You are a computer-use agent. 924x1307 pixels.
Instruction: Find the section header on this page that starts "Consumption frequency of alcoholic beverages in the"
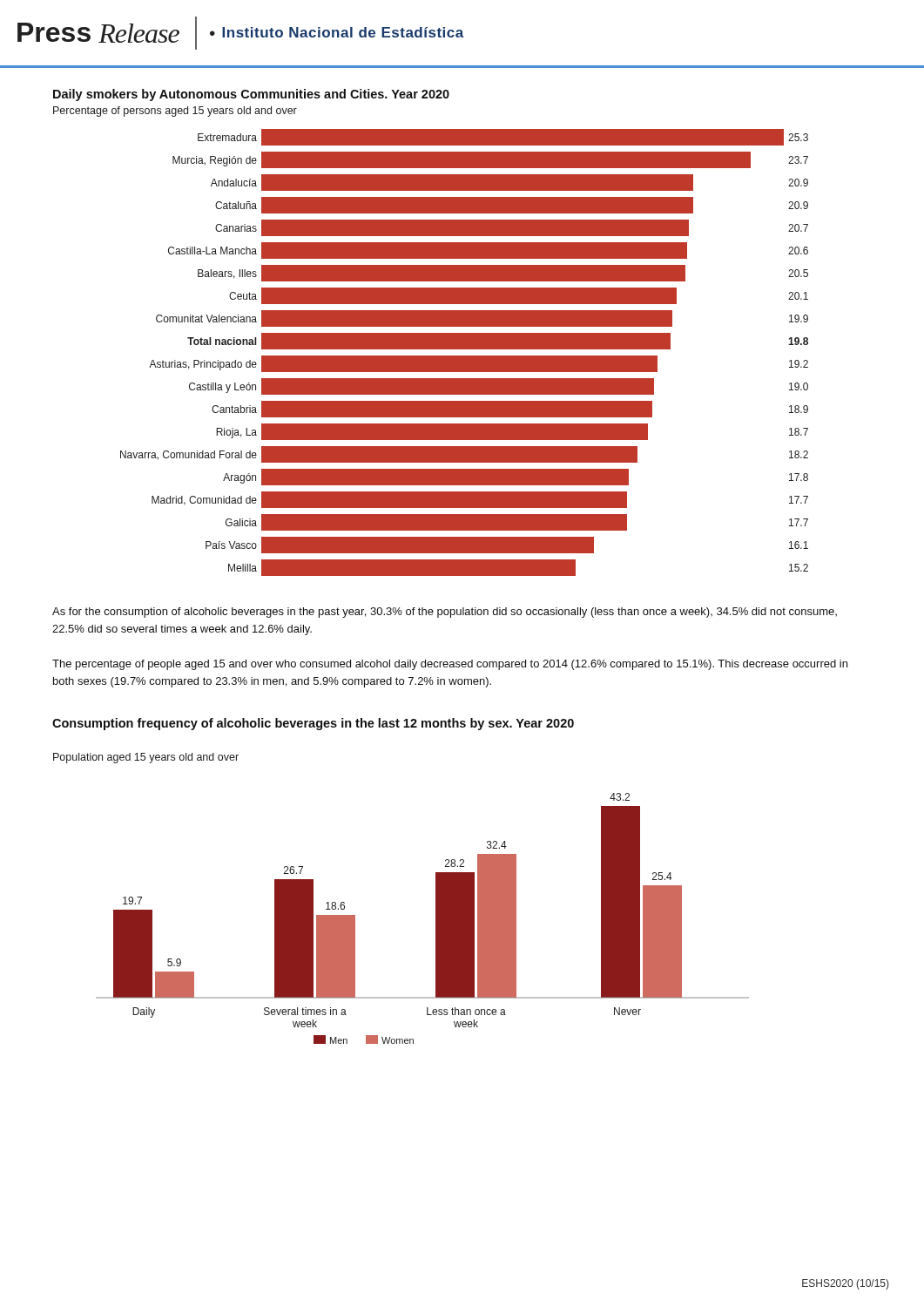click(313, 723)
